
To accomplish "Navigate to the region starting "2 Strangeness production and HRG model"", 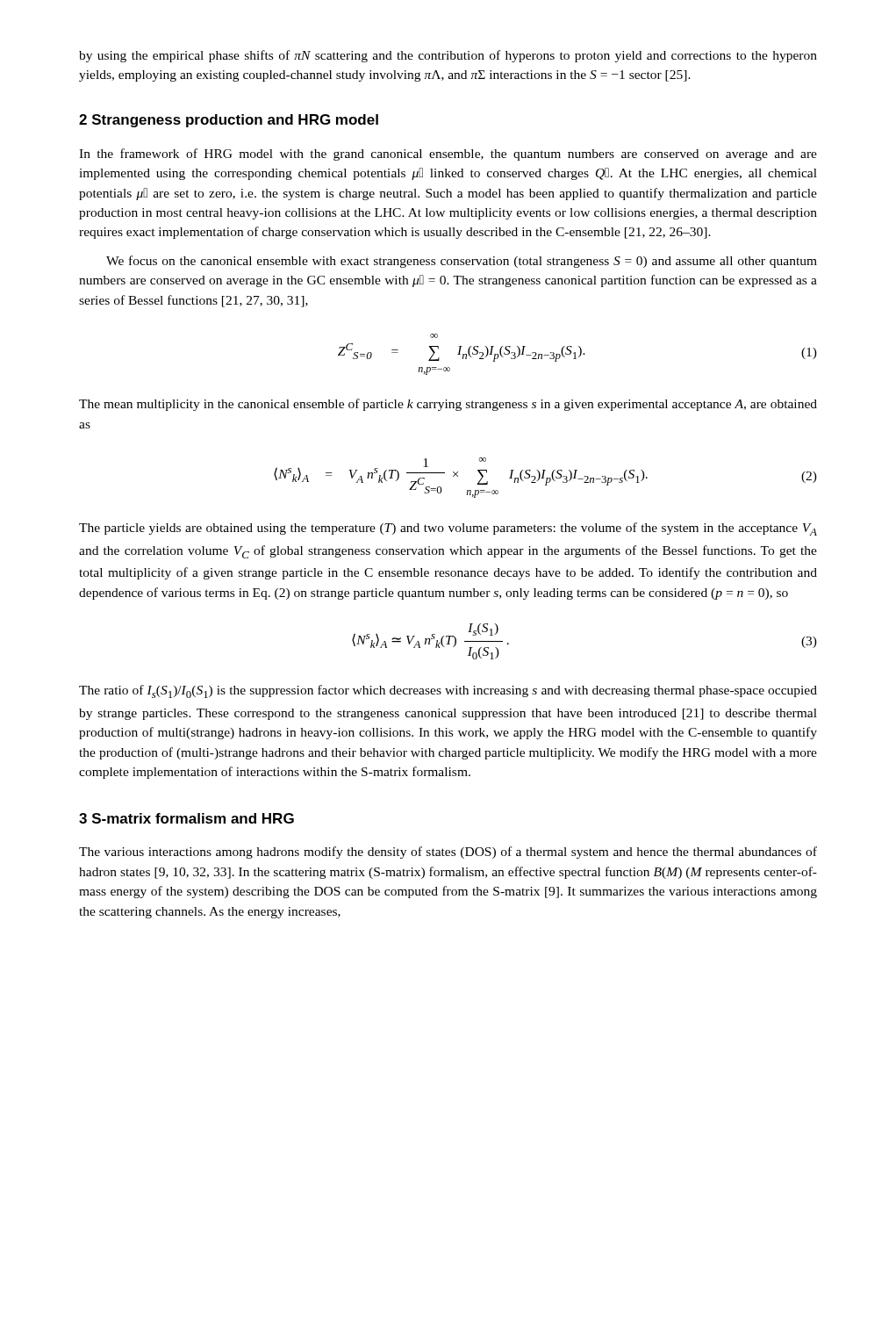I will coord(229,120).
